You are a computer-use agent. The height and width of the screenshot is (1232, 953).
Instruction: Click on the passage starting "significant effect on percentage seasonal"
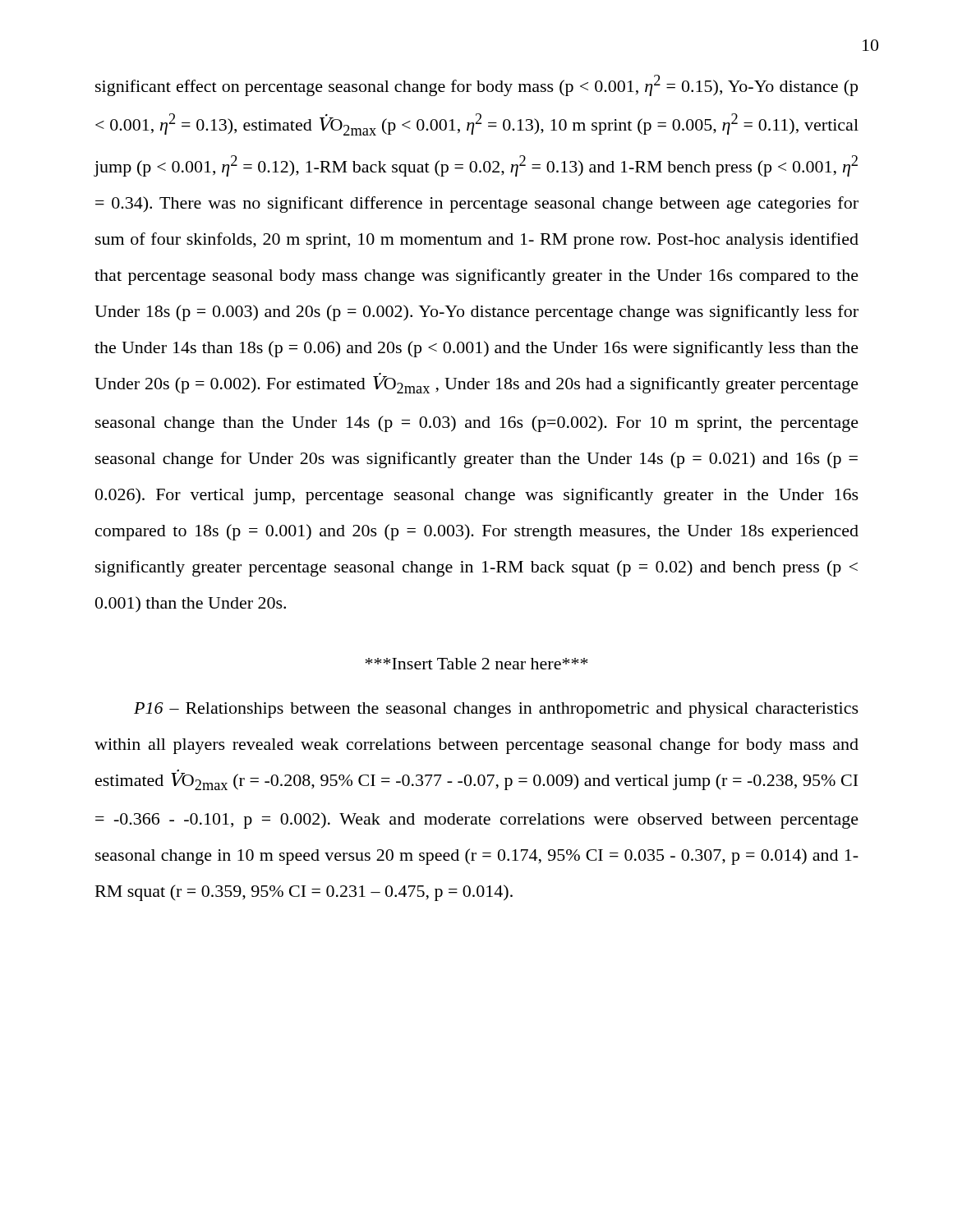point(476,488)
